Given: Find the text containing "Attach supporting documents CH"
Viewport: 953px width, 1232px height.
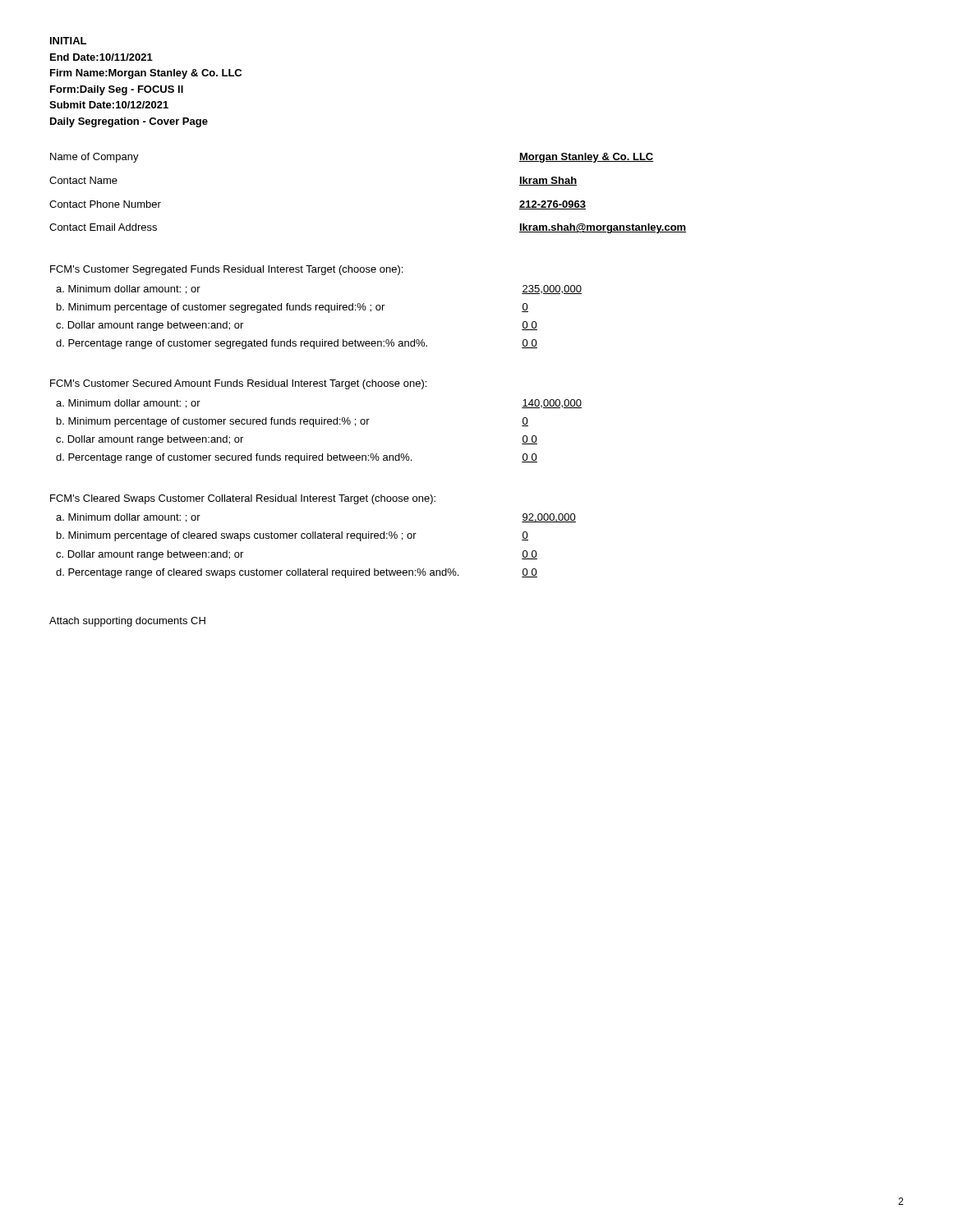Looking at the screenshot, I should pos(128,620).
